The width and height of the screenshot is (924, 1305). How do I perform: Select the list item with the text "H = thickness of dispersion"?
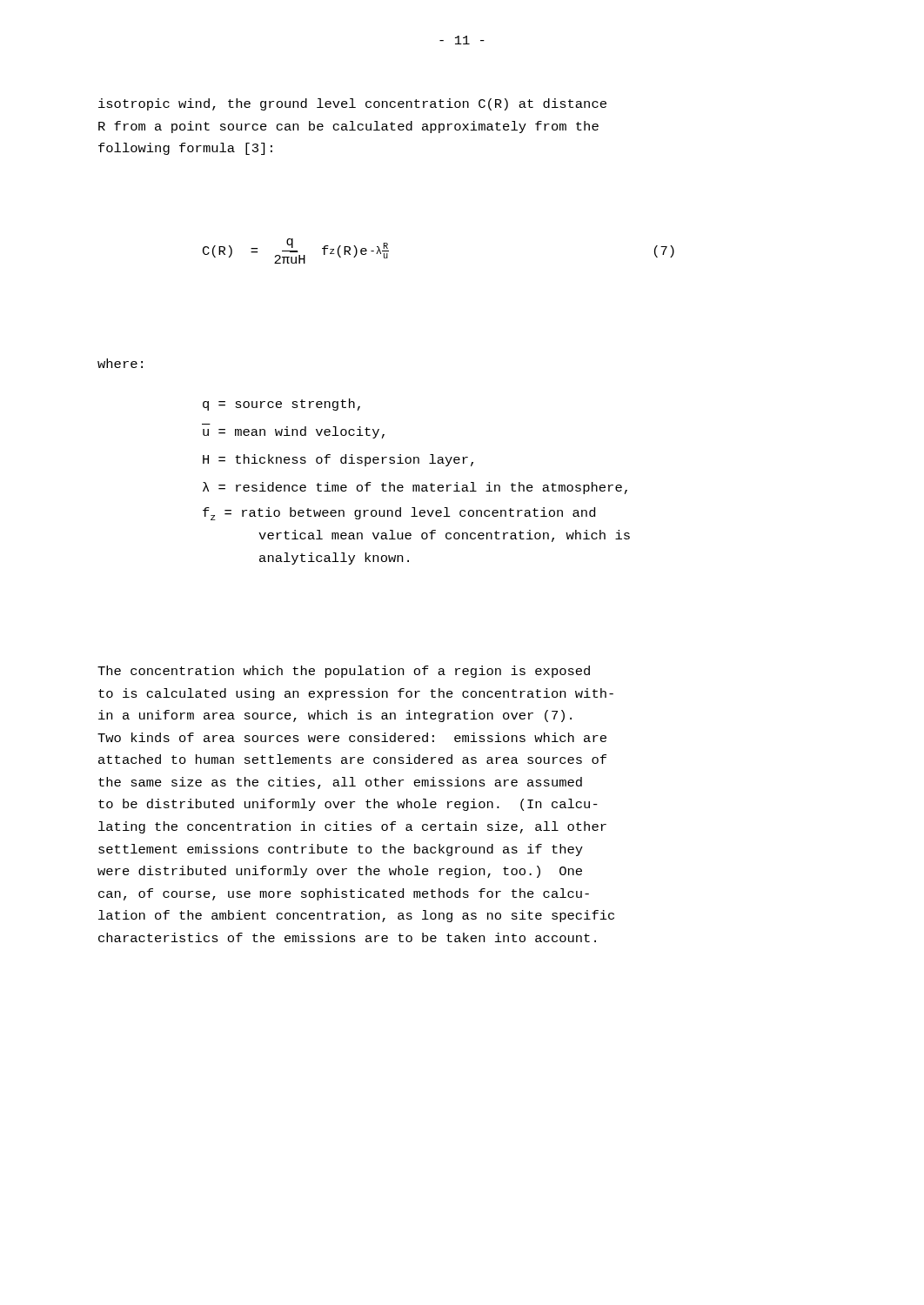339,460
